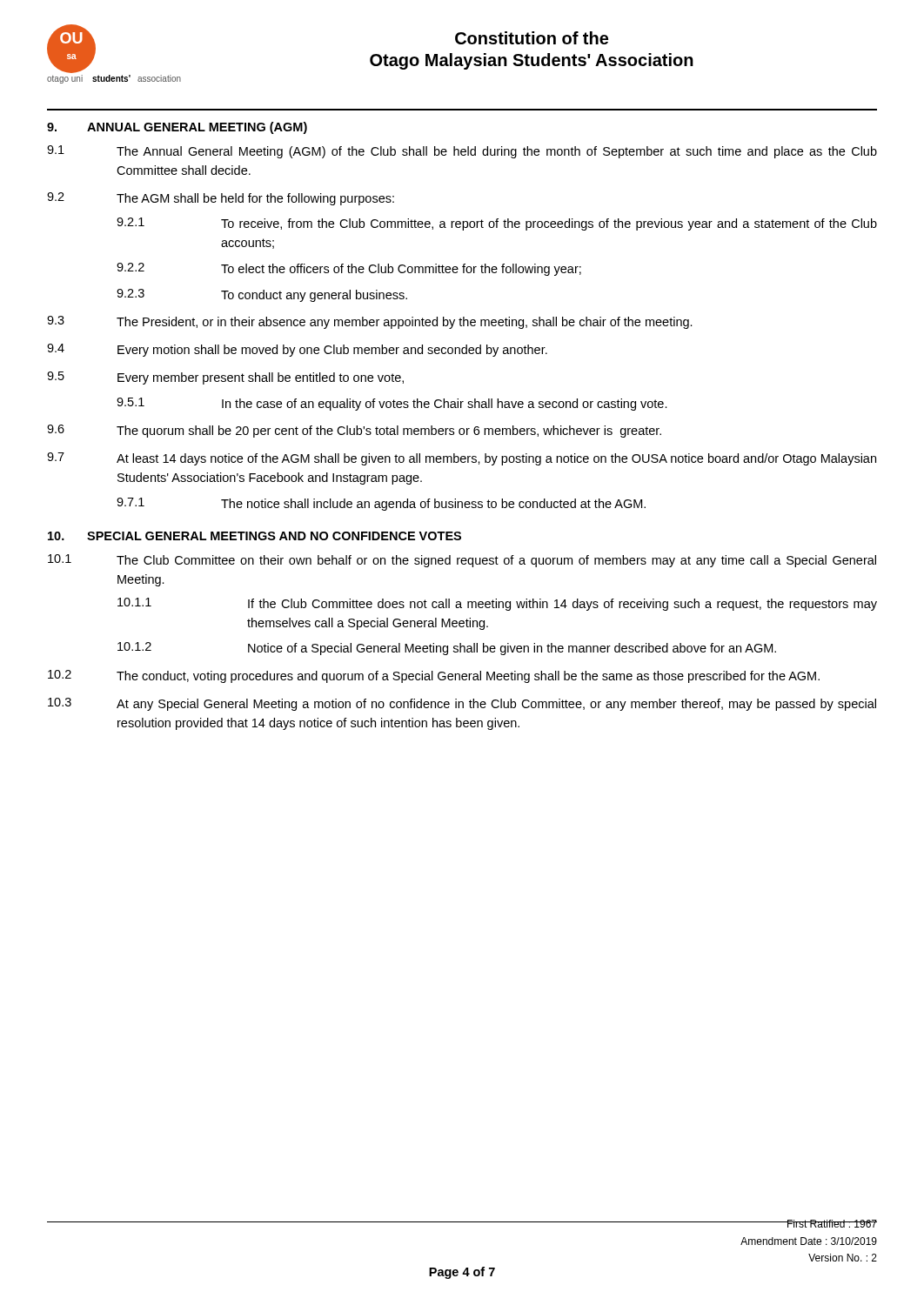This screenshot has height=1305, width=924.
Task: Find the text block starting "10.1 The Club Committee on their own"
Action: pos(462,571)
